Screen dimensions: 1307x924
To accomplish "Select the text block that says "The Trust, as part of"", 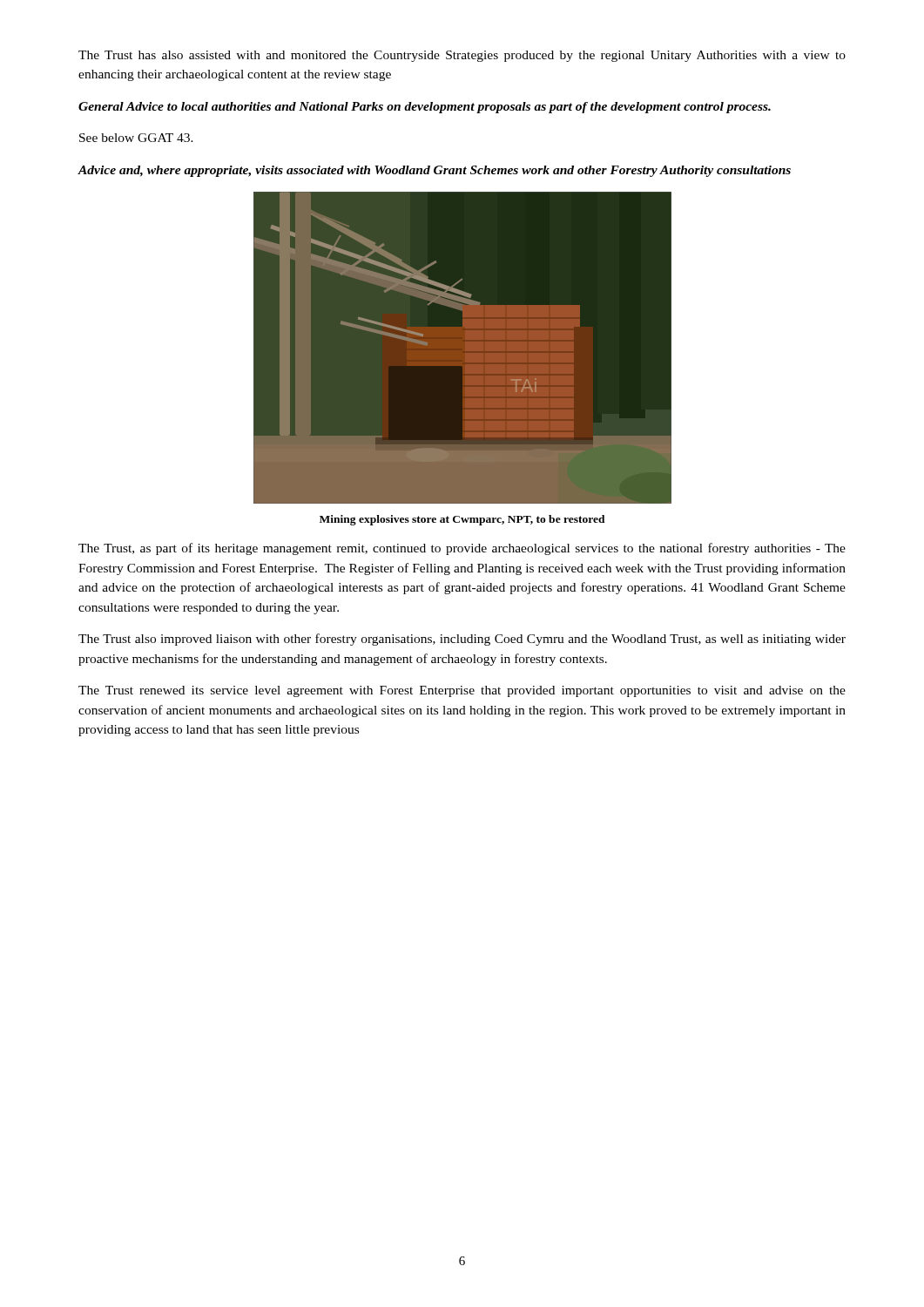I will click(x=462, y=577).
